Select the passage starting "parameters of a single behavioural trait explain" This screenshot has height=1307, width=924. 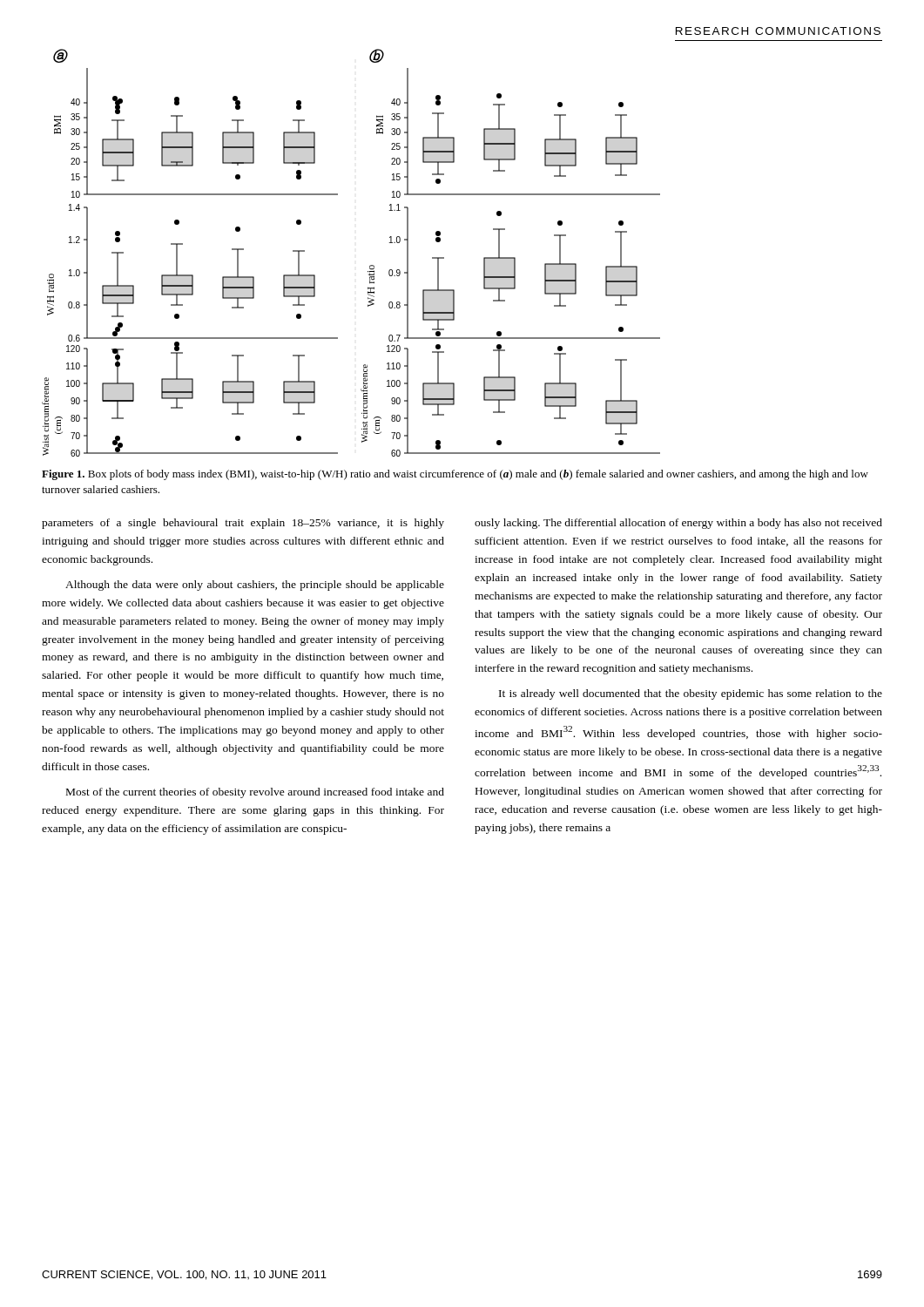click(243, 676)
